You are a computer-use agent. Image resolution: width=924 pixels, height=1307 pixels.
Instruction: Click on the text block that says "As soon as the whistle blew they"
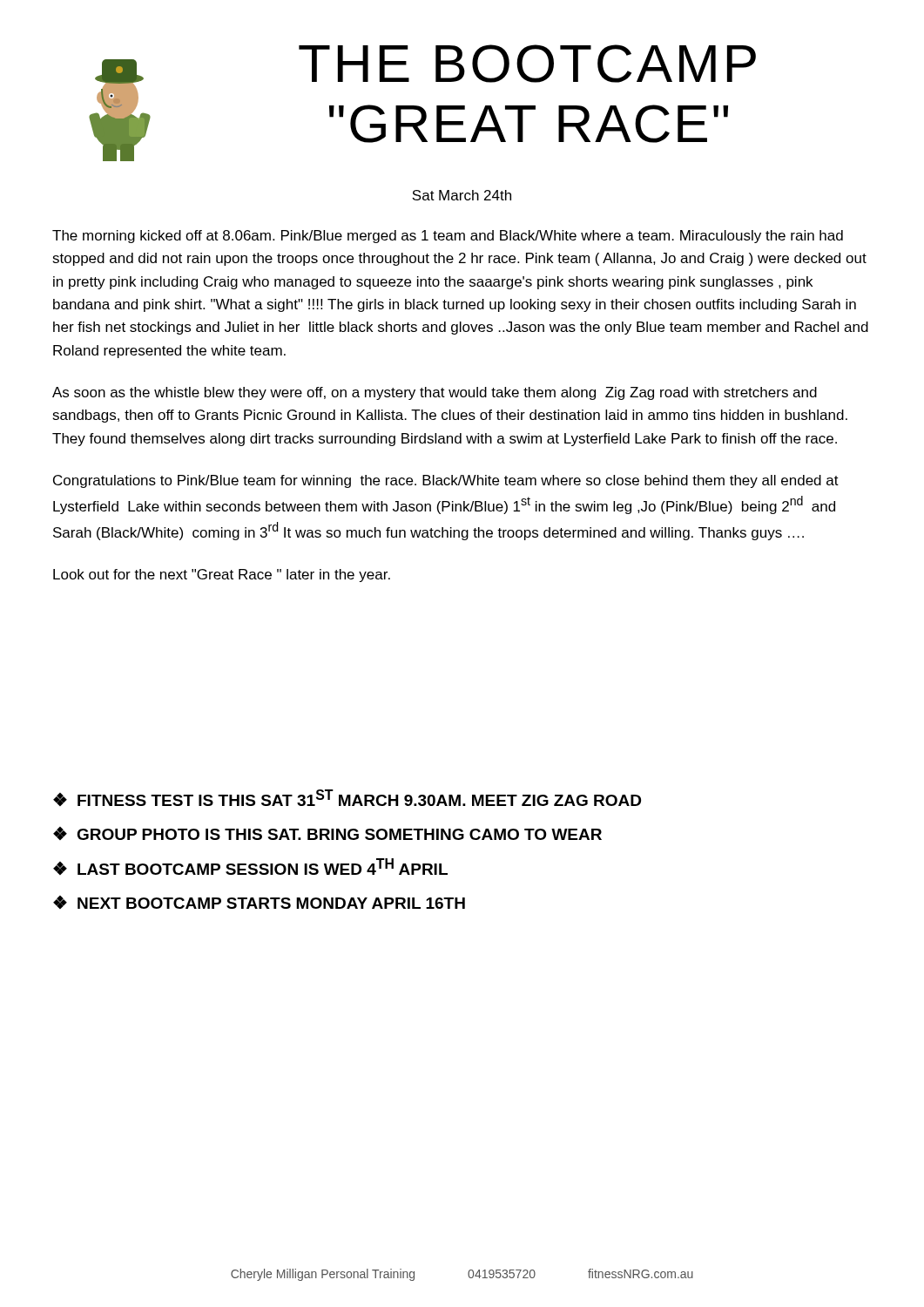[462, 416]
